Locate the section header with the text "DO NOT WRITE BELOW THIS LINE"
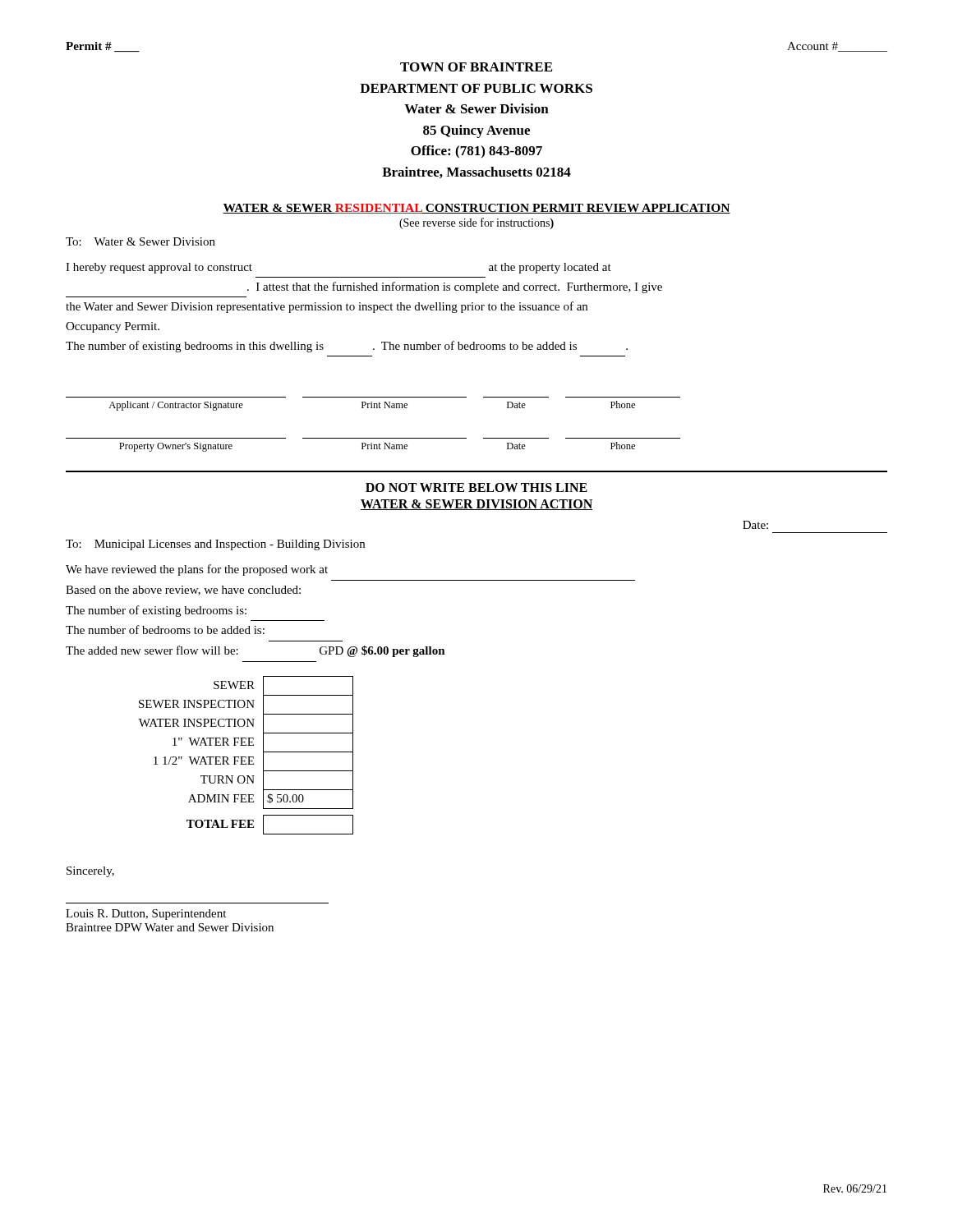This screenshot has width=953, height=1232. coord(476,496)
